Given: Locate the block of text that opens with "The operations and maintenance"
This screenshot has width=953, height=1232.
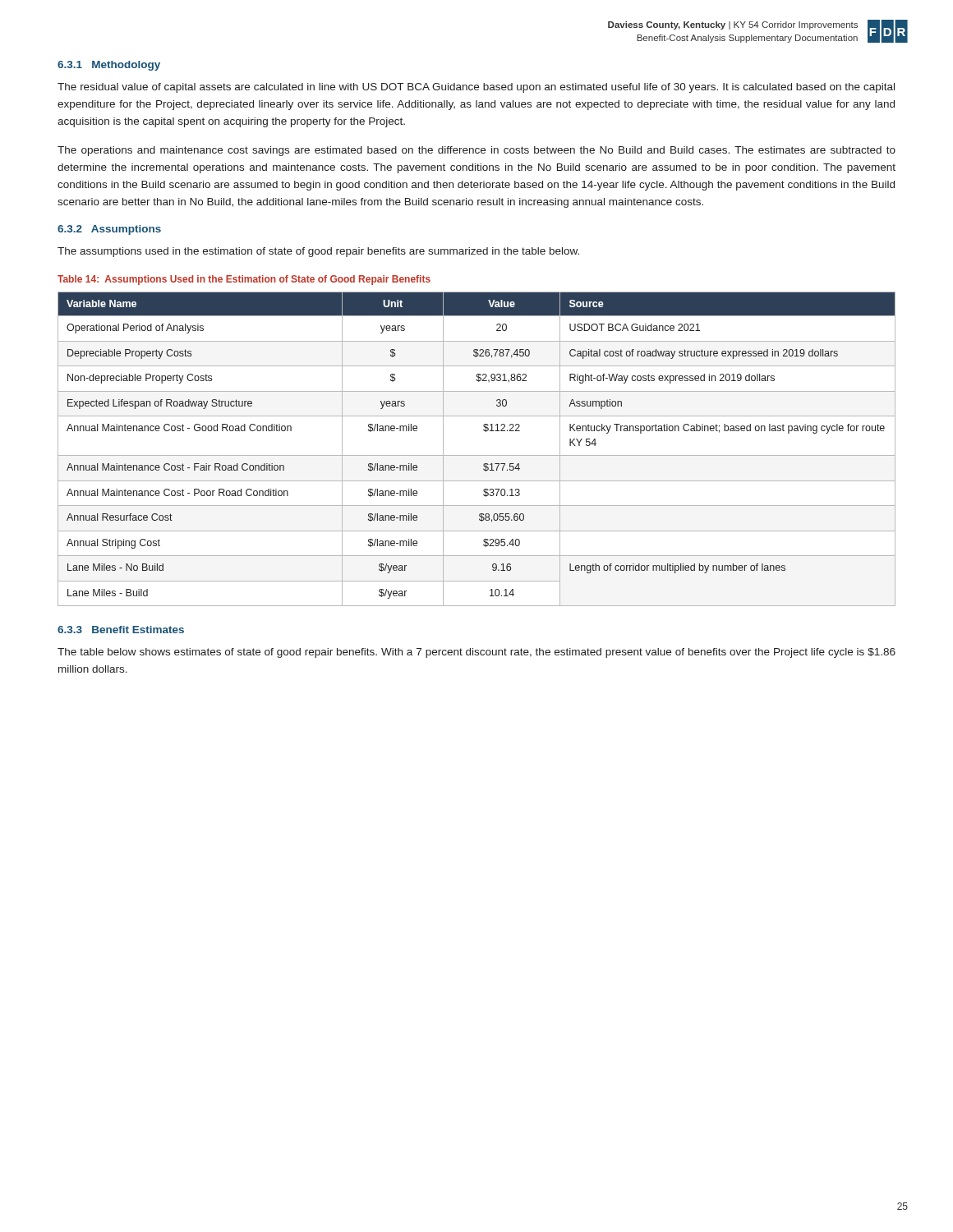Looking at the screenshot, I should click(x=476, y=175).
